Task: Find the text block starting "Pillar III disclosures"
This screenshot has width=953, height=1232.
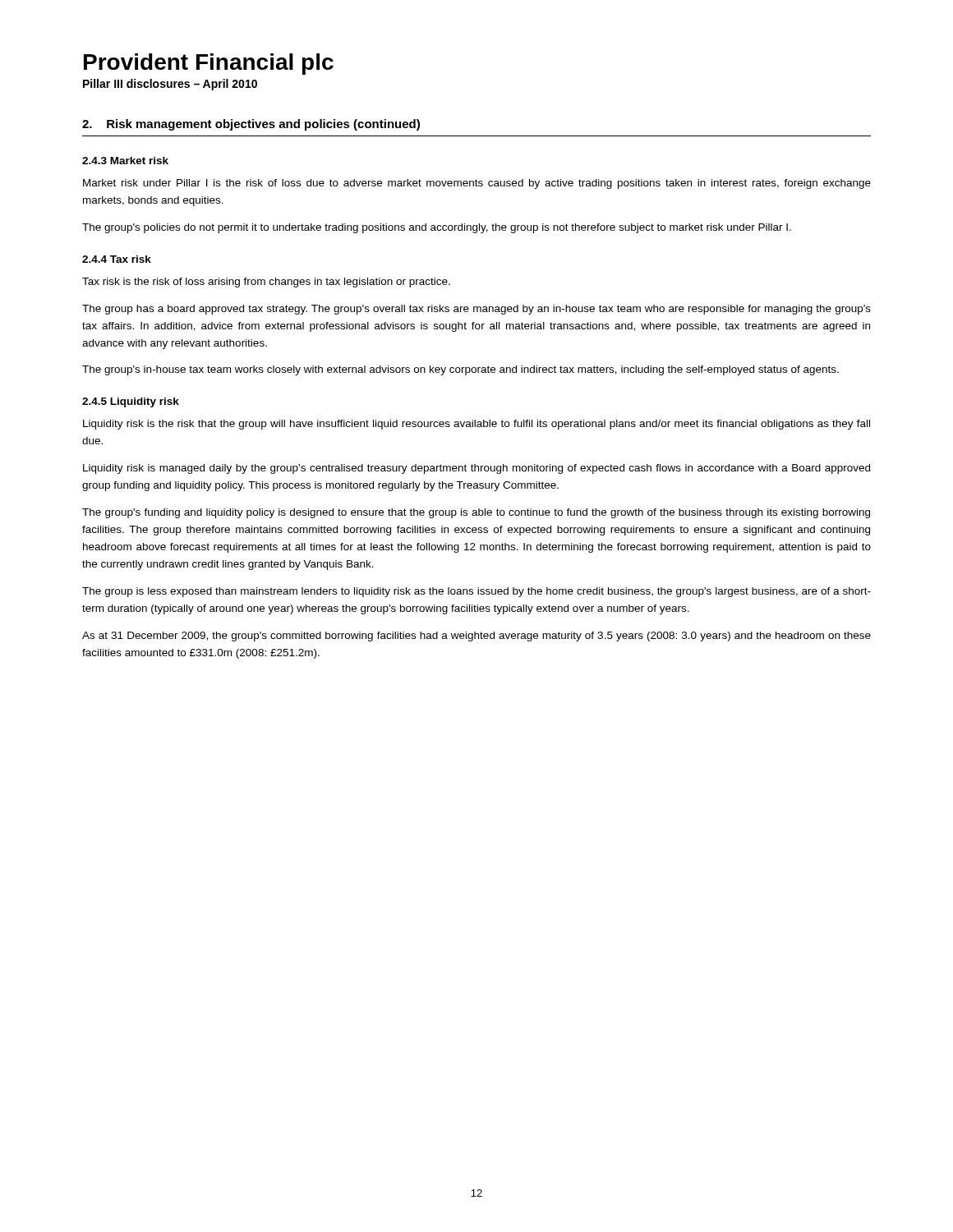Action: coord(170,84)
